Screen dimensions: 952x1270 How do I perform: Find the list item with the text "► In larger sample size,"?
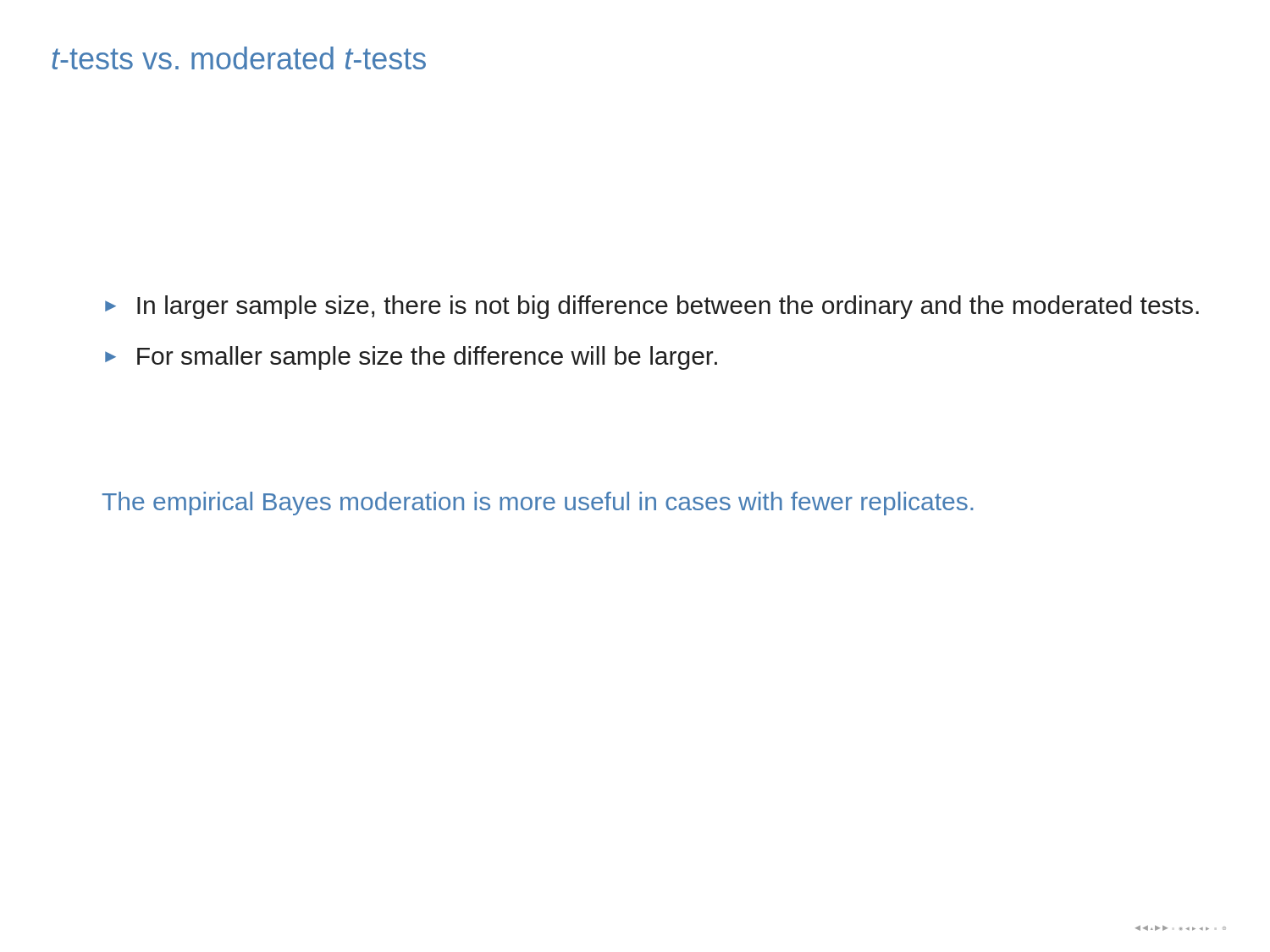pyautogui.click(x=652, y=305)
